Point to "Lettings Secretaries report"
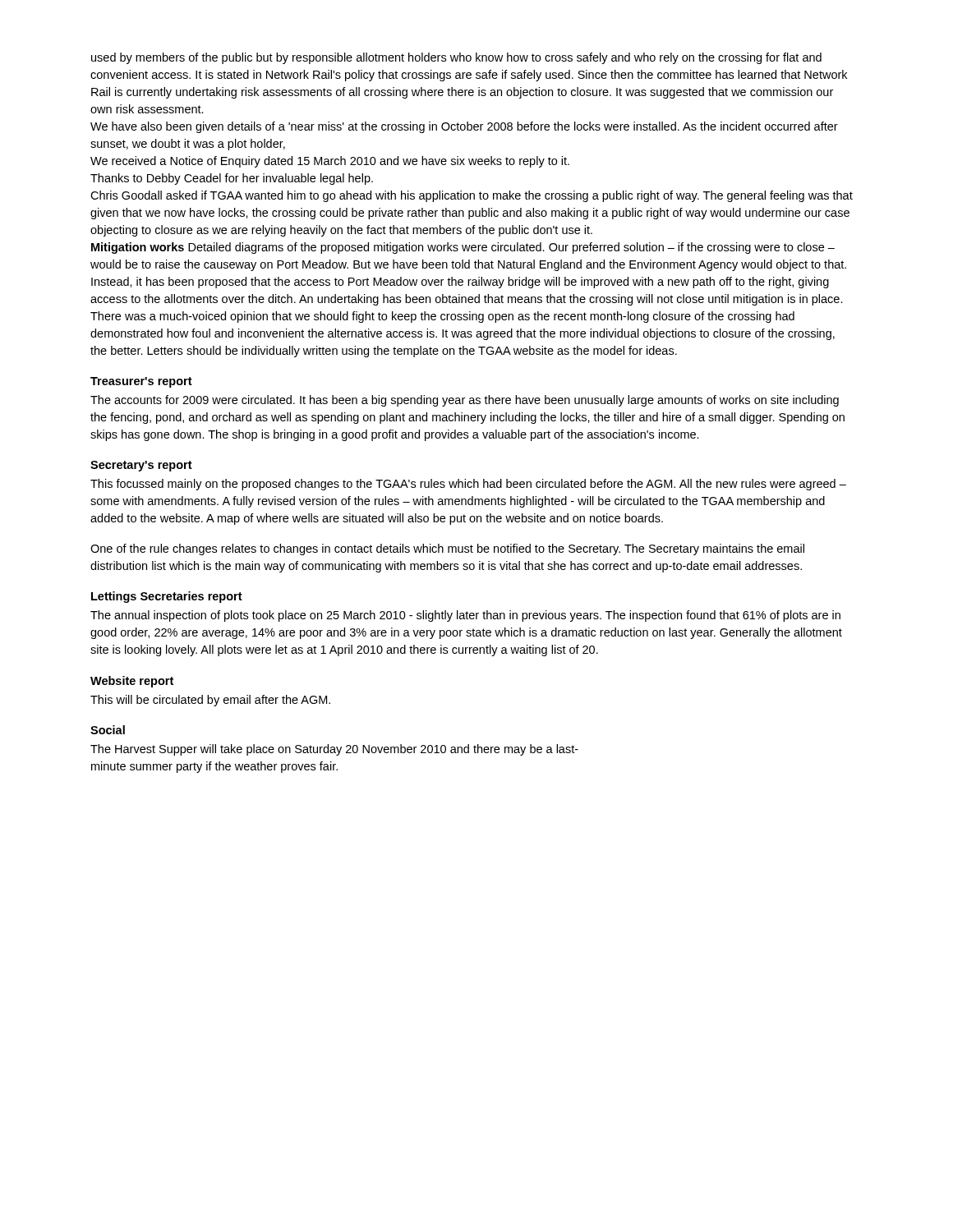Screen dimensions: 1232x953 [166, 597]
